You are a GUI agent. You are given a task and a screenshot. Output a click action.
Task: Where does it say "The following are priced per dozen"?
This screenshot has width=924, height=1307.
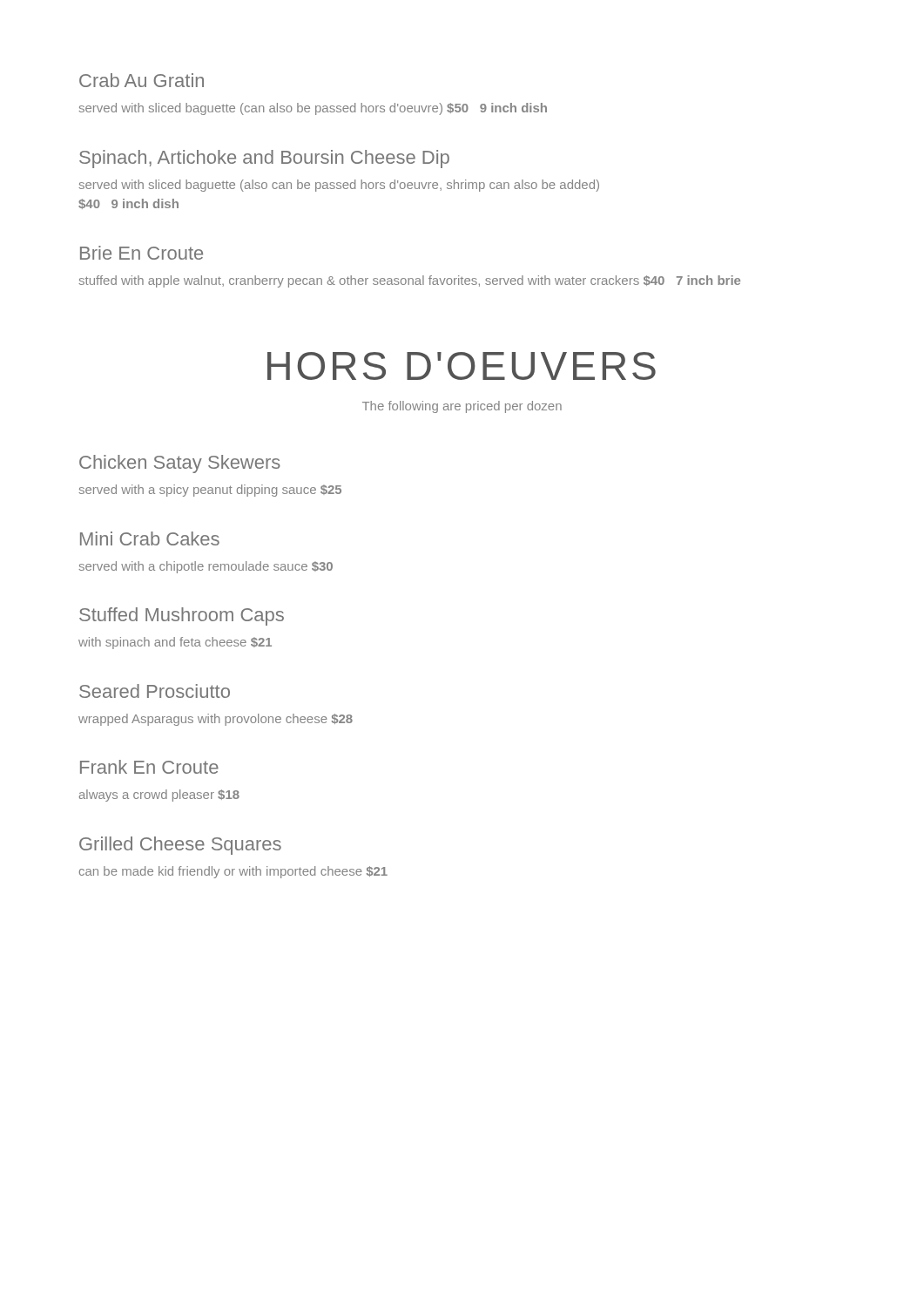[x=462, y=406]
